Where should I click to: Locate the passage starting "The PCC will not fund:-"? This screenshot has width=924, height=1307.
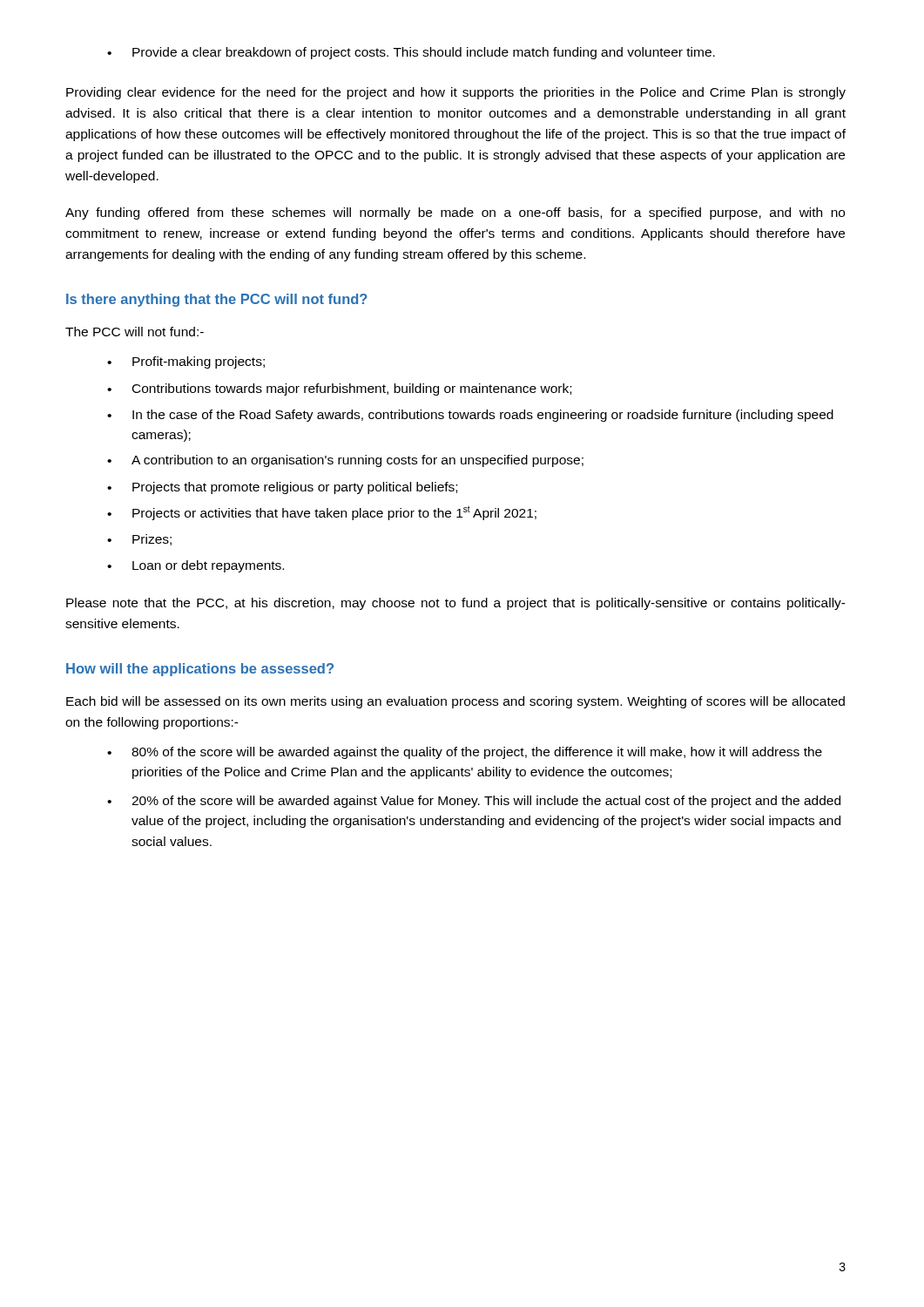[135, 332]
